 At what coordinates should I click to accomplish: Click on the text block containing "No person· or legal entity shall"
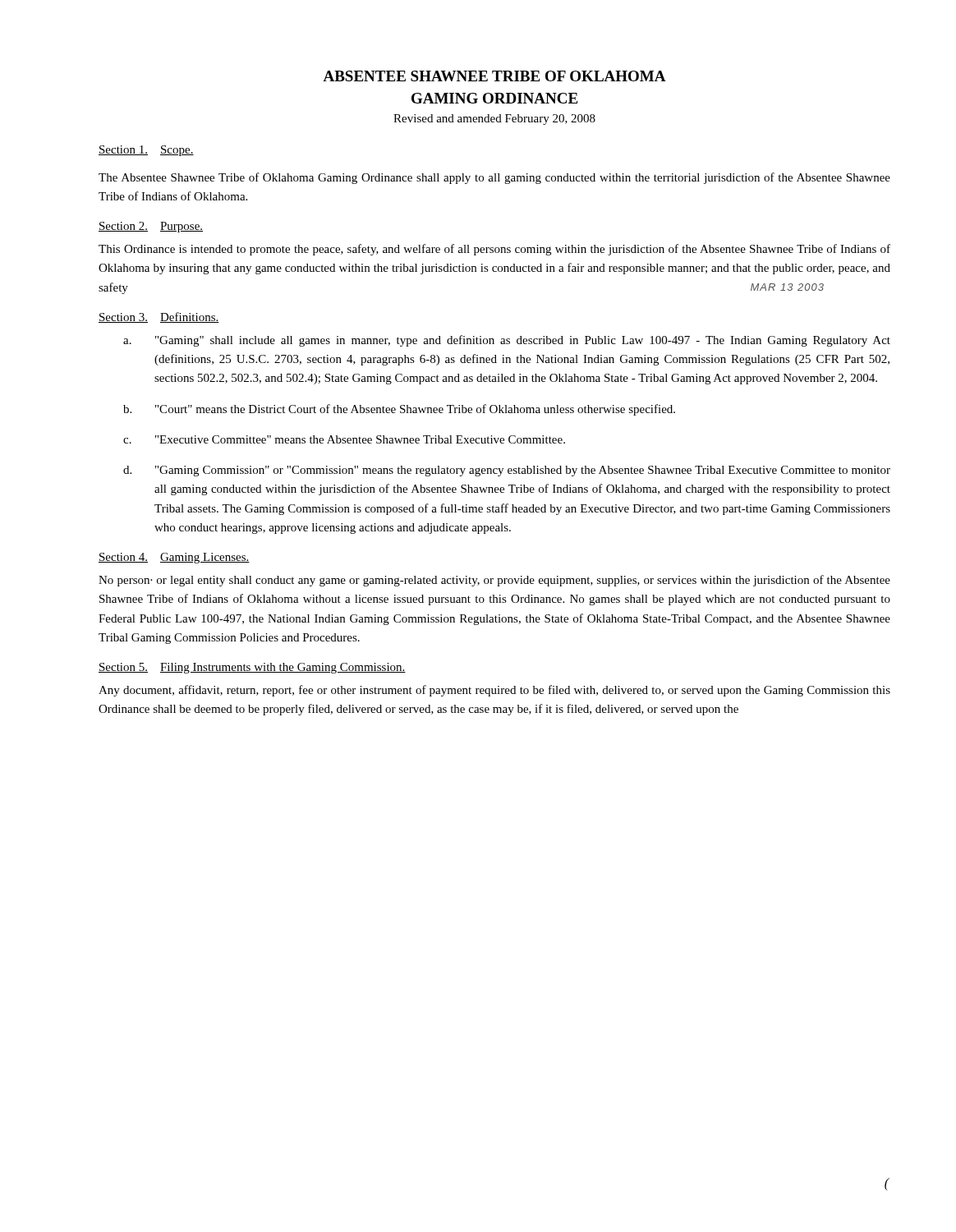(x=494, y=609)
